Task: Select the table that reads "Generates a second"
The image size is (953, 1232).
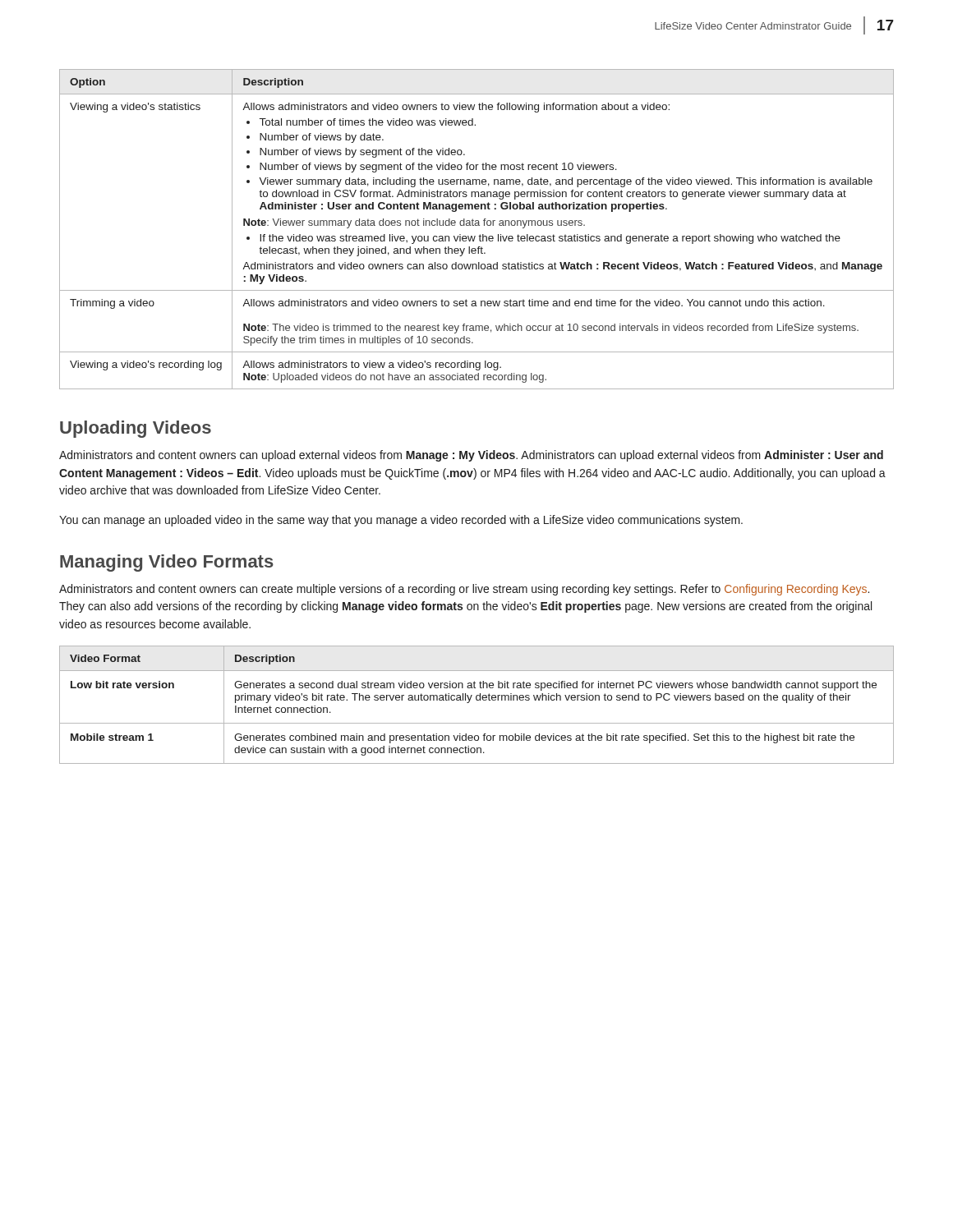Action: (x=476, y=705)
